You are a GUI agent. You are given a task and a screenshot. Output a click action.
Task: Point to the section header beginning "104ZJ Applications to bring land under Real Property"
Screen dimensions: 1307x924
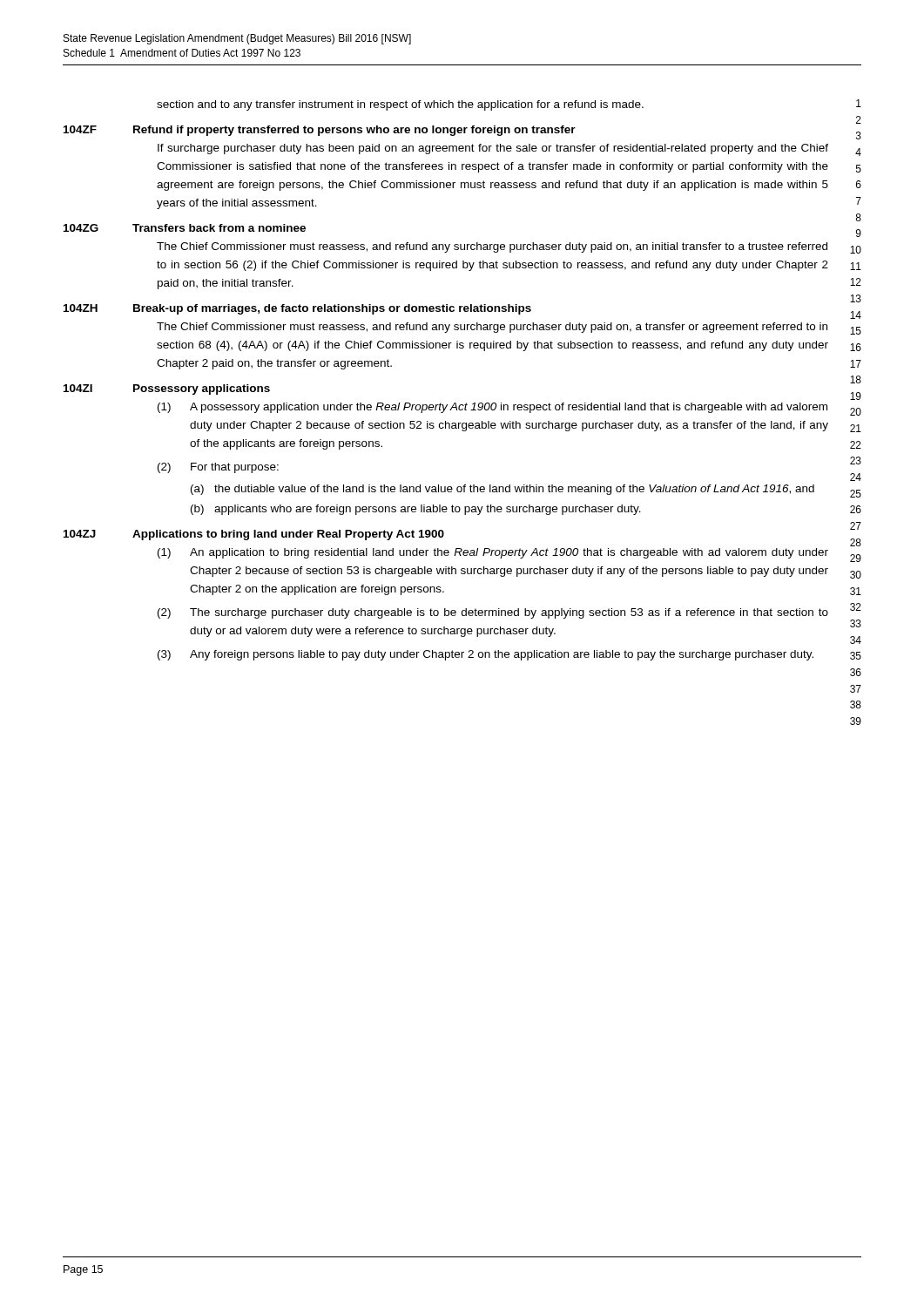(445, 595)
